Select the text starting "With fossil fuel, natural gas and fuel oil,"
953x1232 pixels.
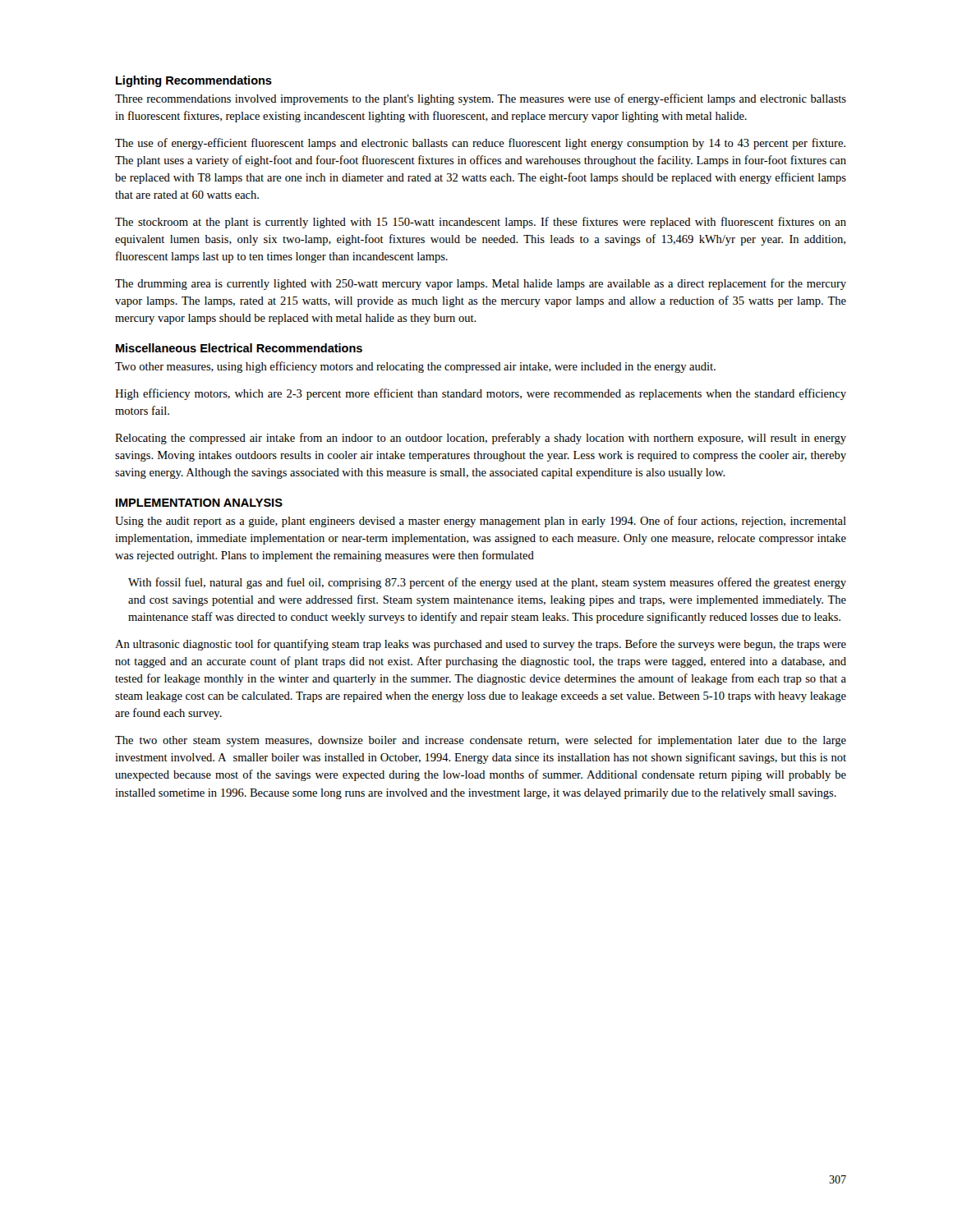point(487,600)
